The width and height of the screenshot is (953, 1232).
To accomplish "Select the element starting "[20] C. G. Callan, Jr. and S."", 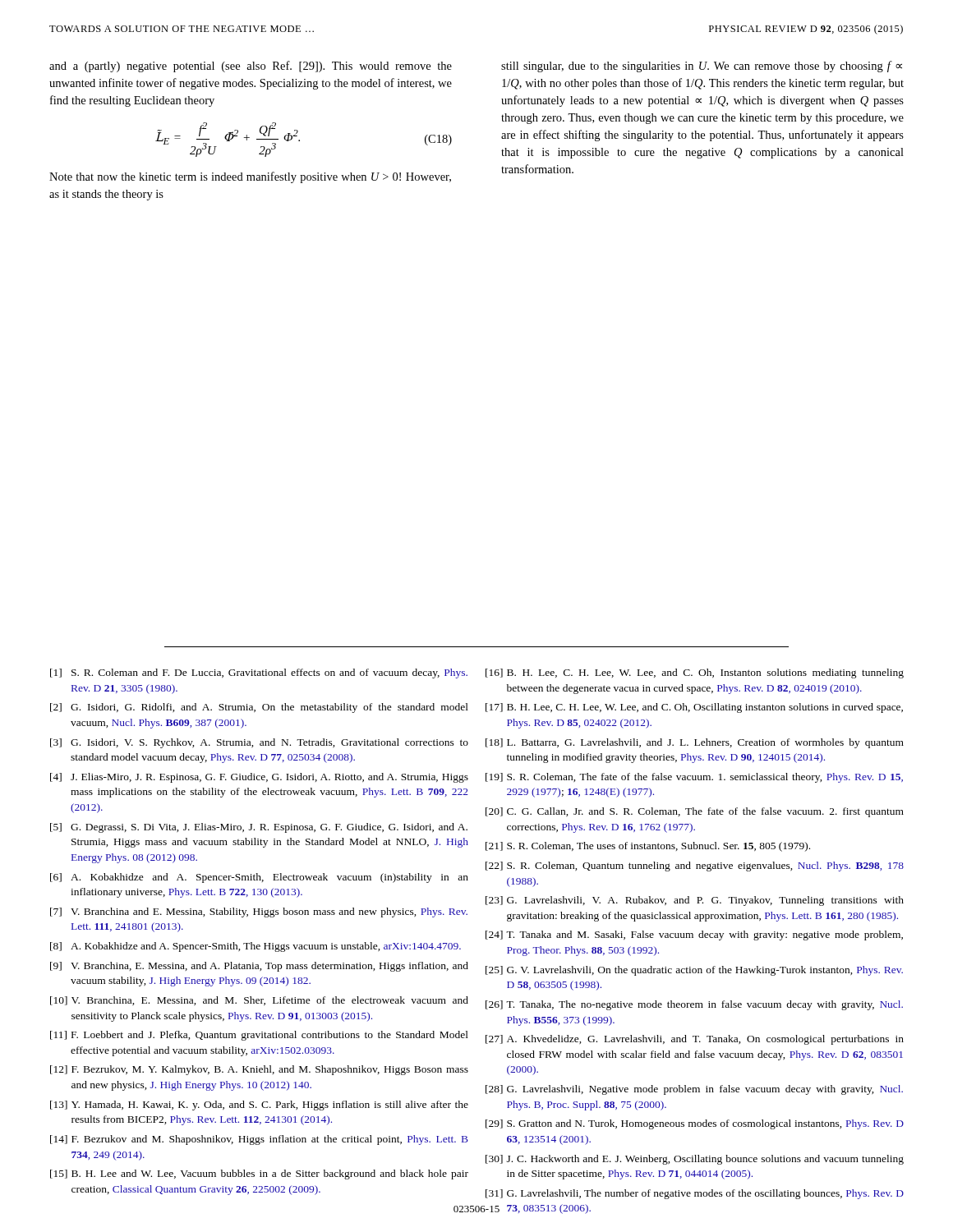I will click(x=694, y=819).
